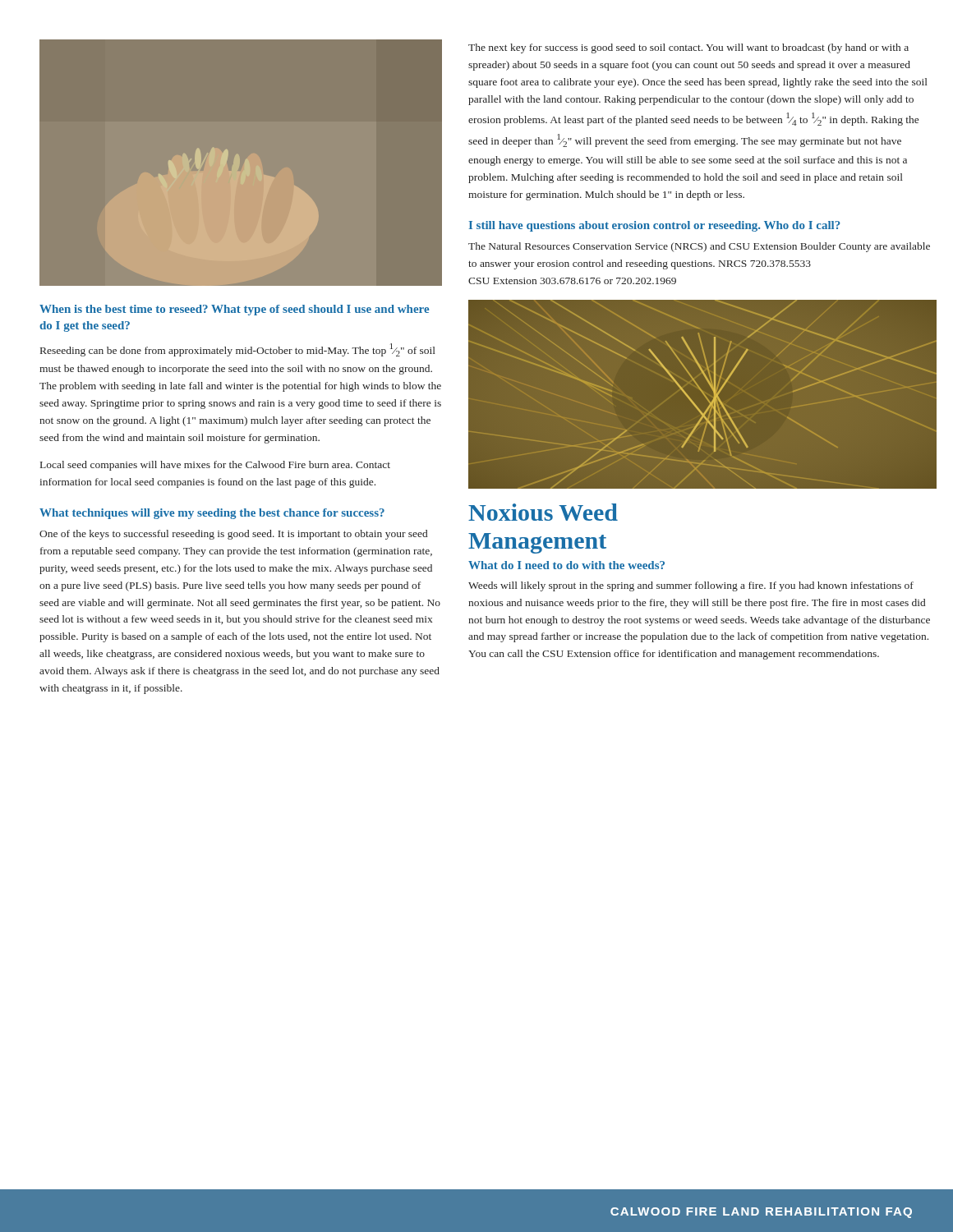Select the region starting "The Natural Resources Conservation Service (NRCS) and CSU"
The width and height of the screenshot is (953, 1232).
tap(699, 263)
